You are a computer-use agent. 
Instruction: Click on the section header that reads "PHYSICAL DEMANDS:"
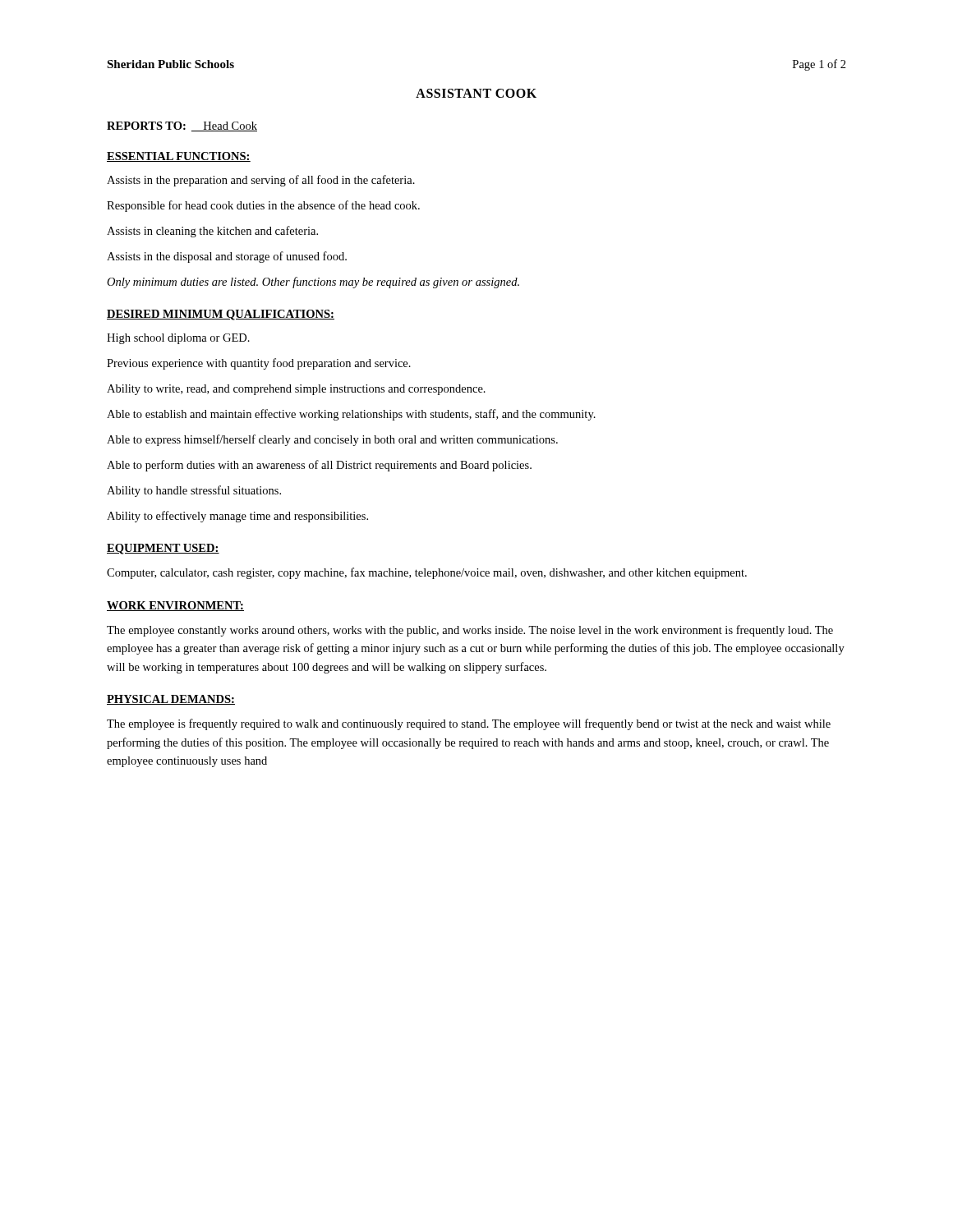(x=171, y=699)
